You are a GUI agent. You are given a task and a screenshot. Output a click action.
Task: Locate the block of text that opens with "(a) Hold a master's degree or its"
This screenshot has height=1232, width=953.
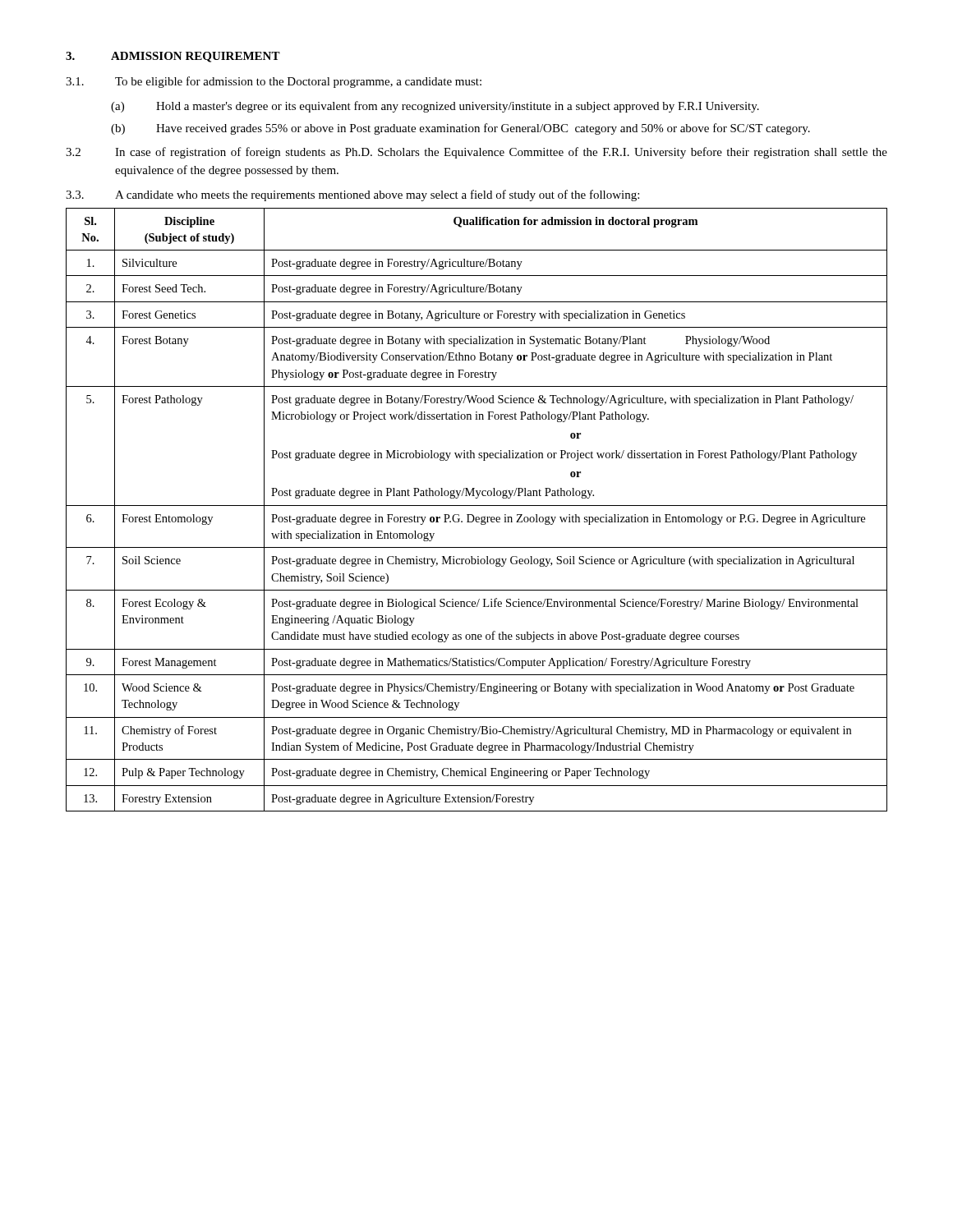[499, 107]
